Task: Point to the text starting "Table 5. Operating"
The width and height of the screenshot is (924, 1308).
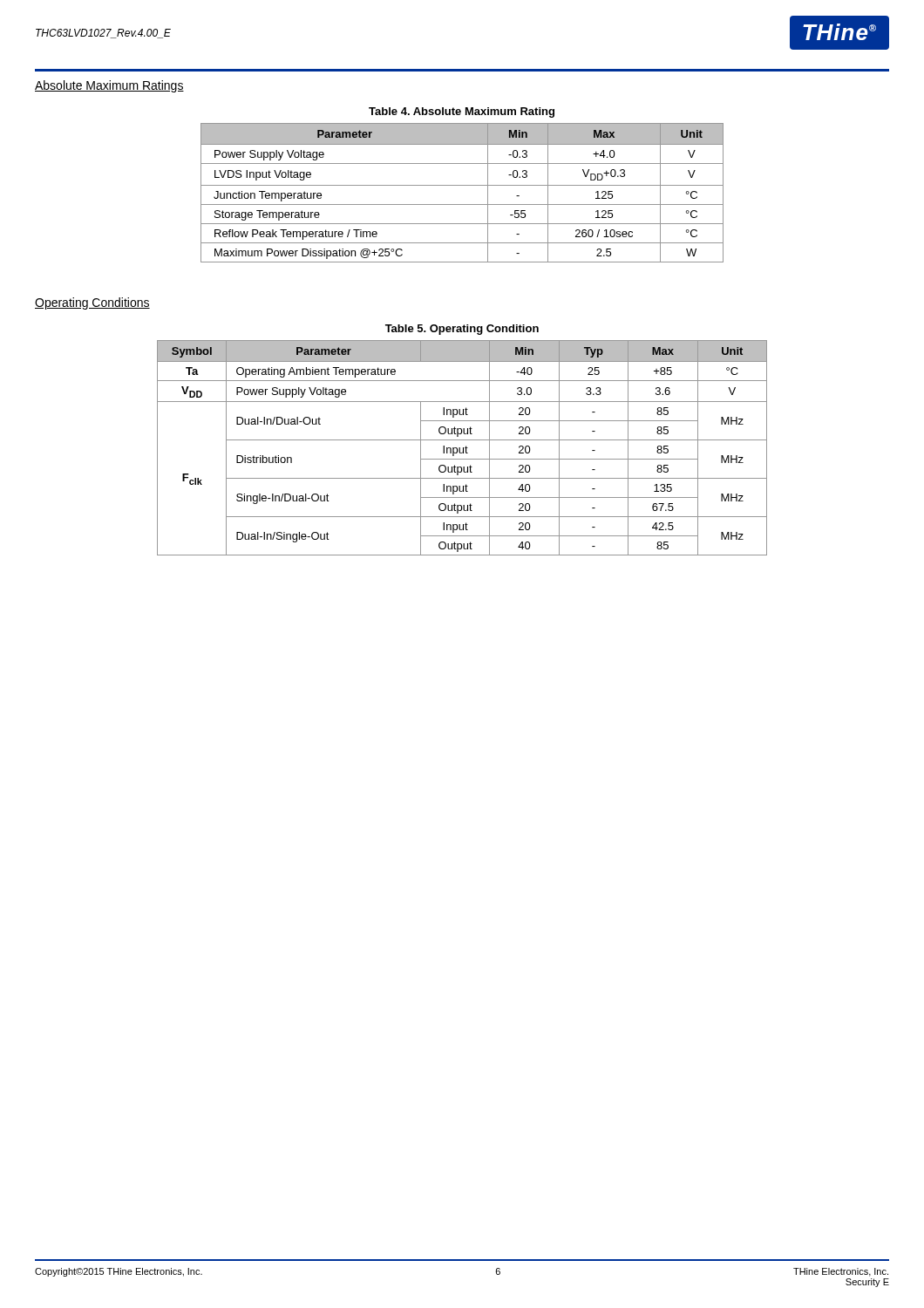Action: coord(462,328)
